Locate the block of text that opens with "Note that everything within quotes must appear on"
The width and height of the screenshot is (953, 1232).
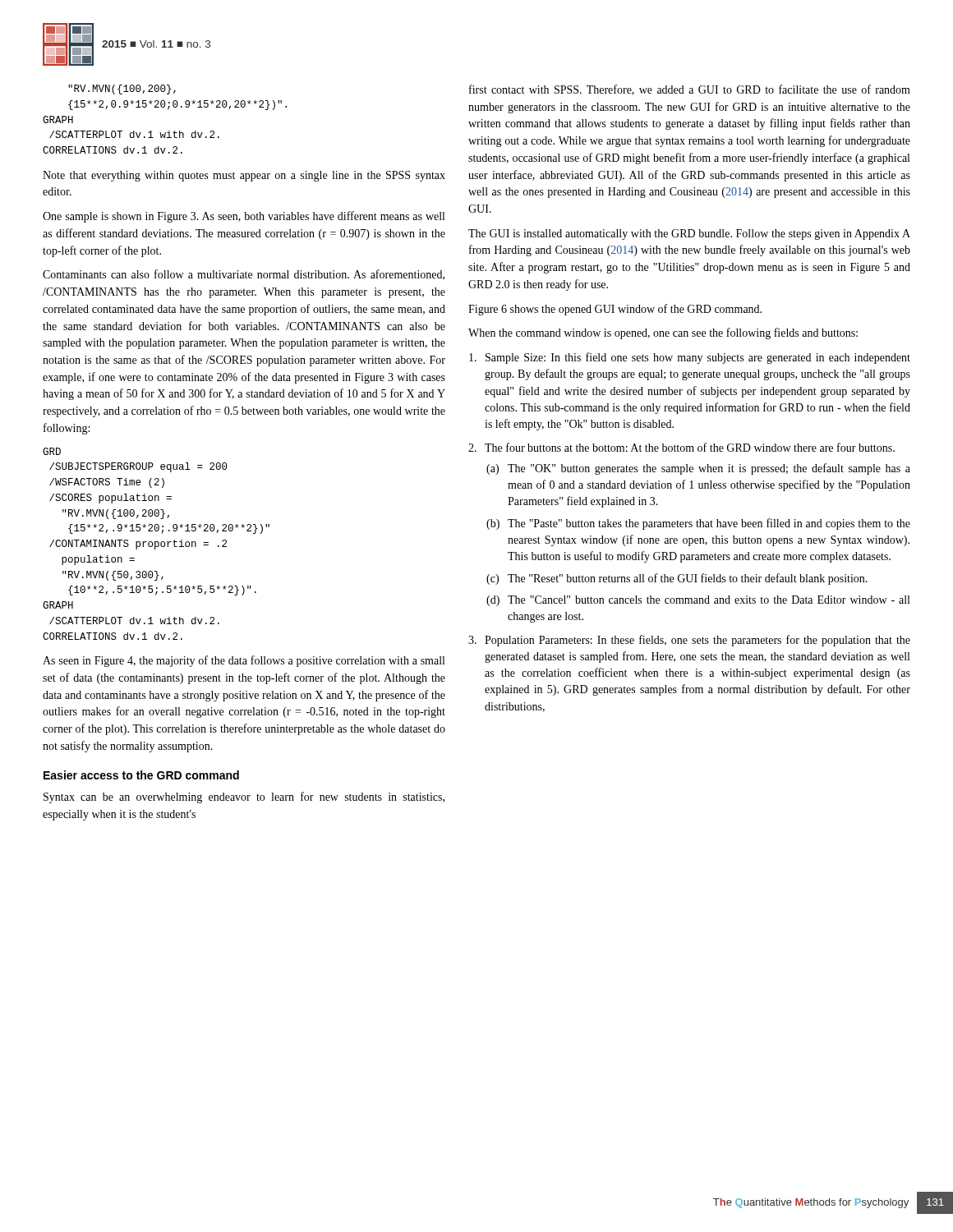[244, 184]
